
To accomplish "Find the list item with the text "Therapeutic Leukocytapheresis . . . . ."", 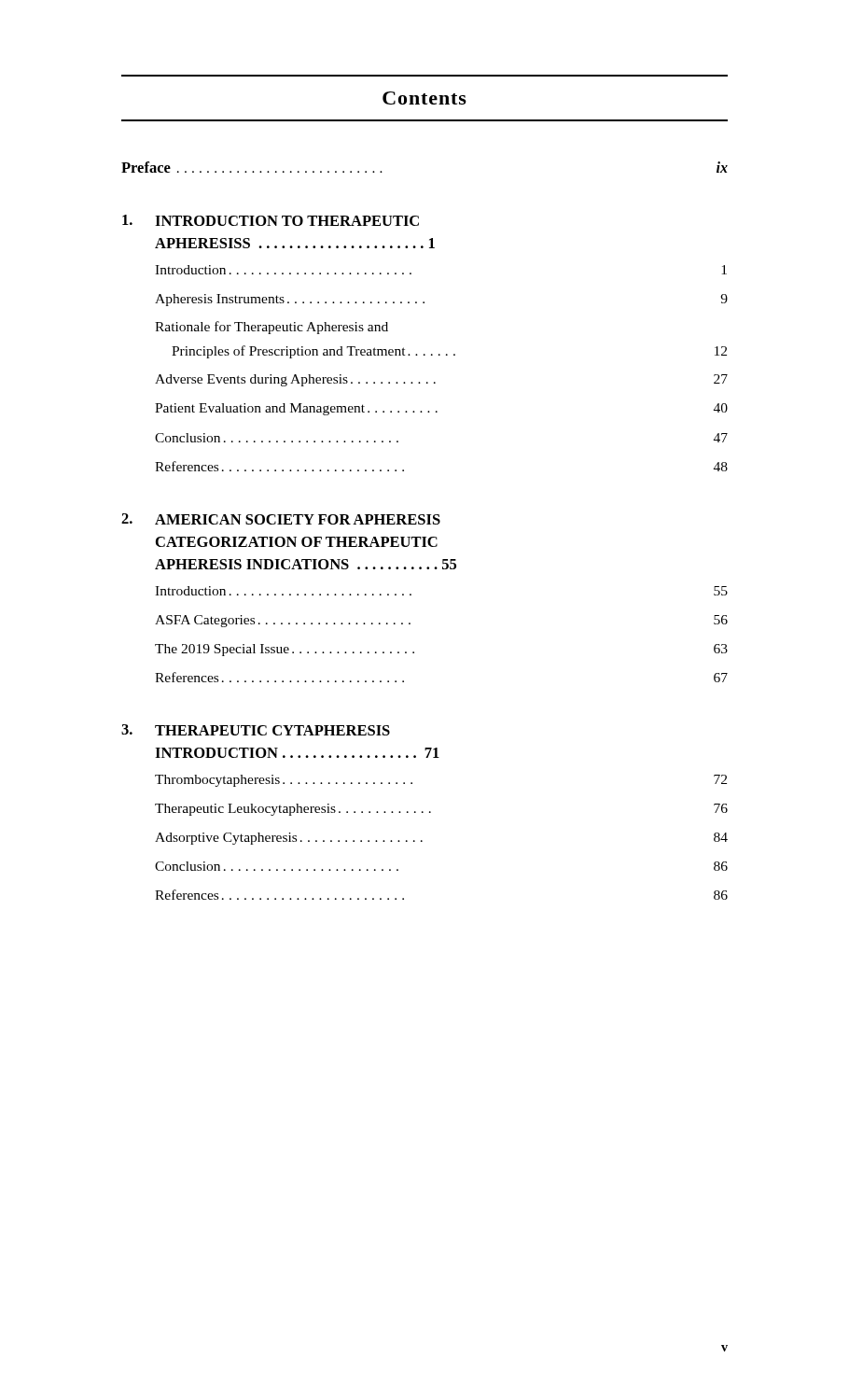I will click(x=441, y=808).
